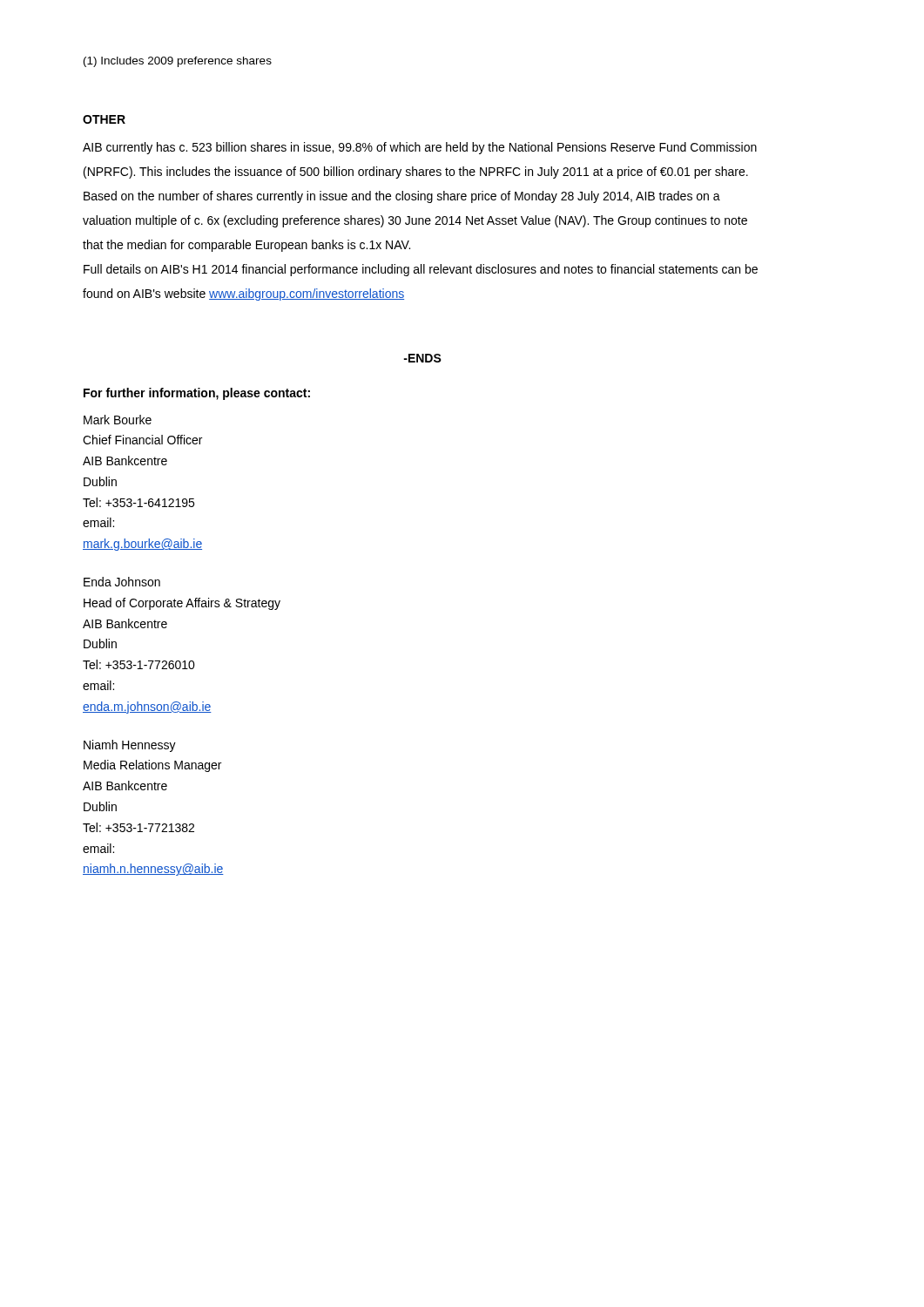This screenshot has height=1307, width=924.
Task: Select the text block containing "Niamh Hennessy Media Relations Manager"
Action: (x=130, y=746)
